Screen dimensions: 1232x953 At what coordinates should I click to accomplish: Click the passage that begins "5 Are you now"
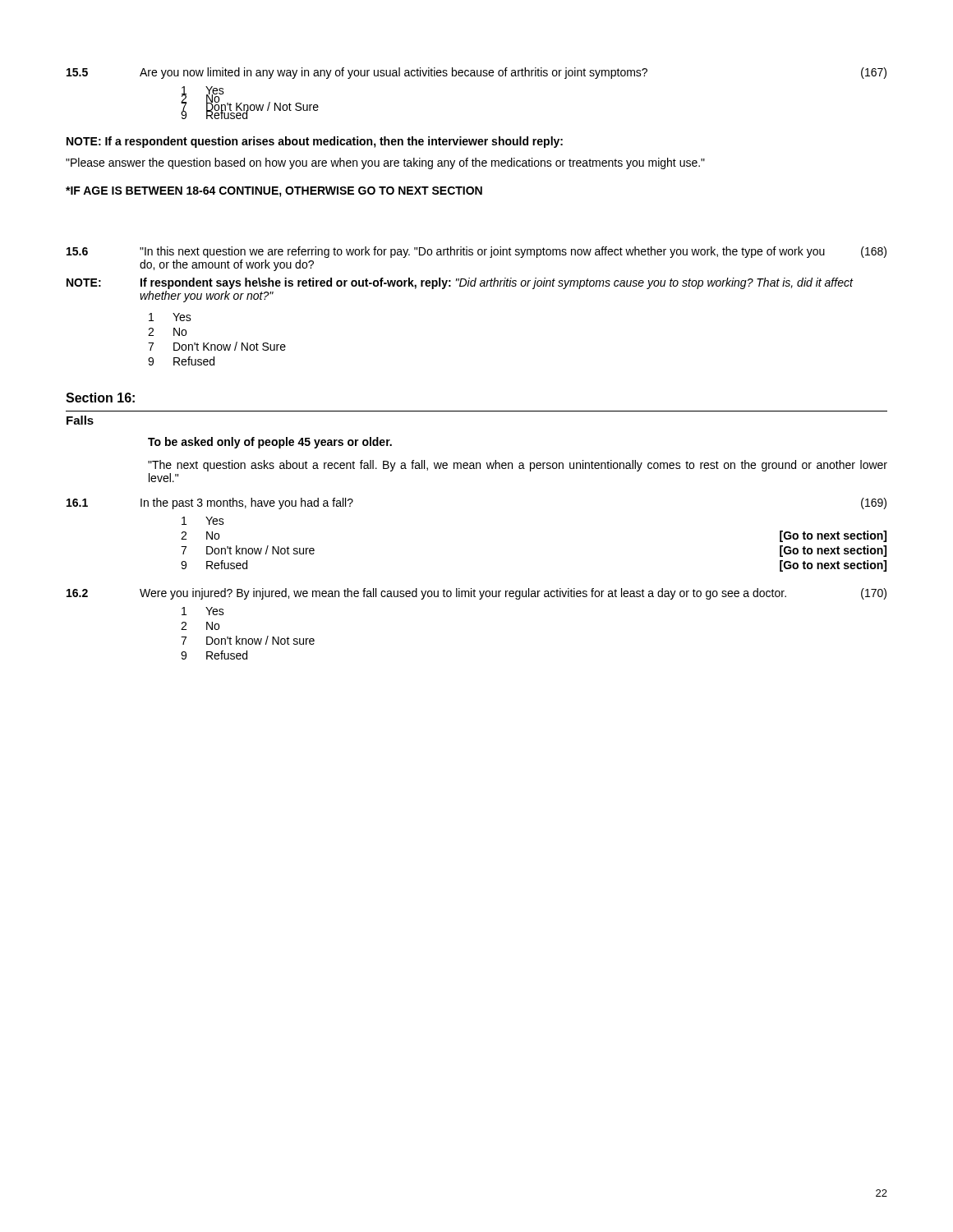tap(476, 72)
